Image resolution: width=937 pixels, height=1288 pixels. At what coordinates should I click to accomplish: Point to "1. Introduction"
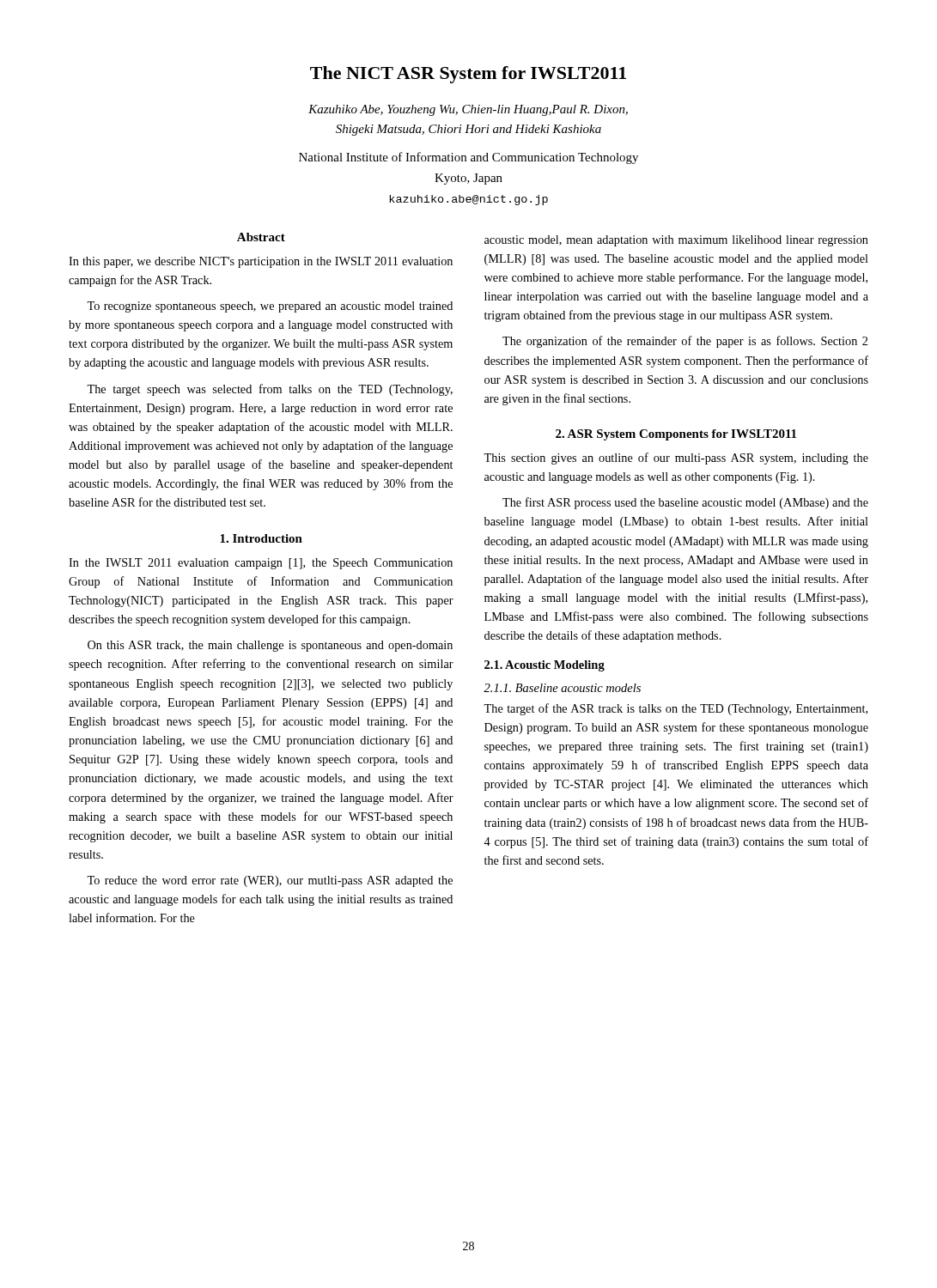click(x=261, y=538)
